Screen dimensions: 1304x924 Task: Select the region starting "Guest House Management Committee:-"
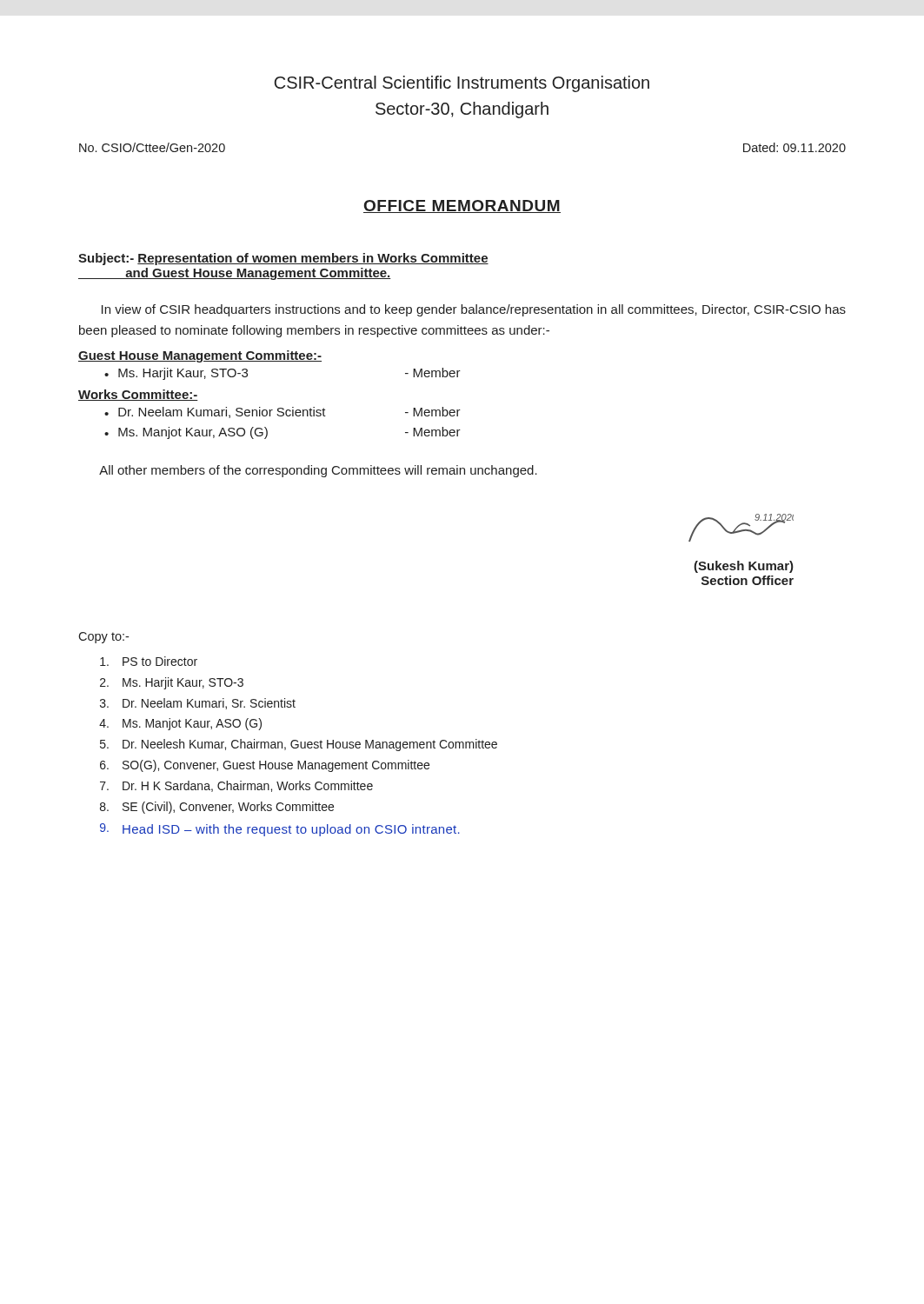[200, 355]
